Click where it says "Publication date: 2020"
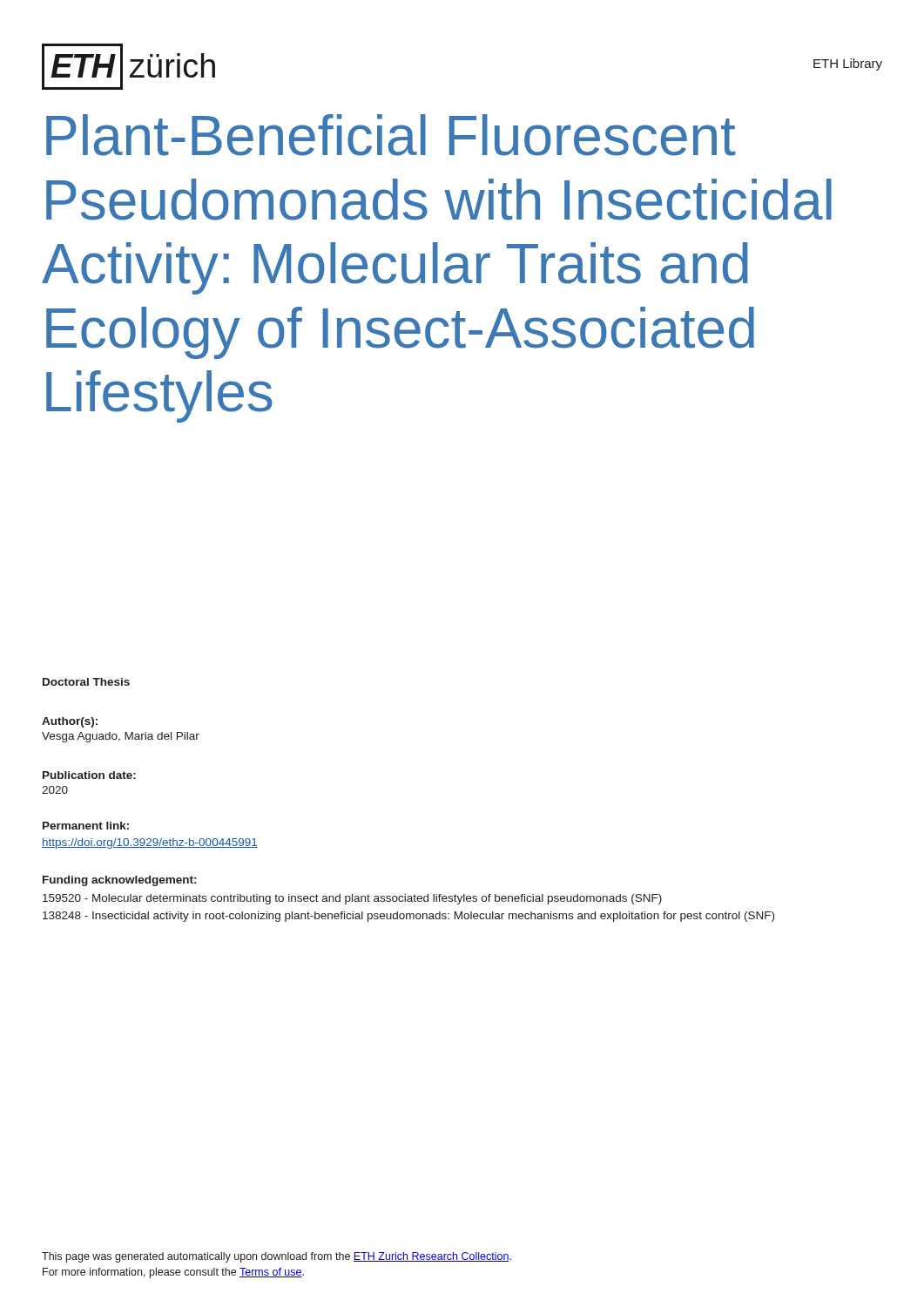The width and height of the screenshot is (924, 1307). [x=89, y=782]
